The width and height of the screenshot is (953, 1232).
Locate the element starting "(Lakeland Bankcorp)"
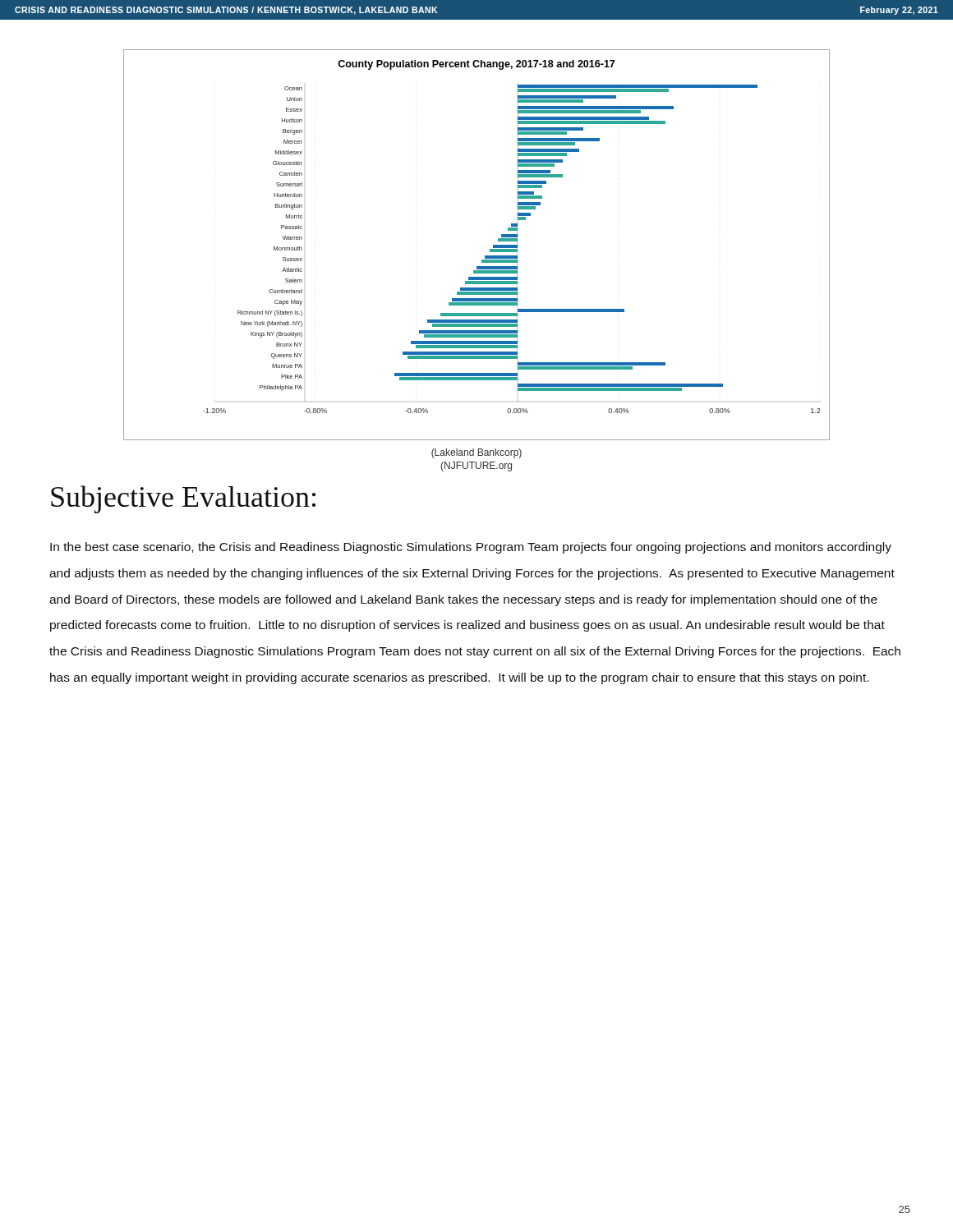476,453
